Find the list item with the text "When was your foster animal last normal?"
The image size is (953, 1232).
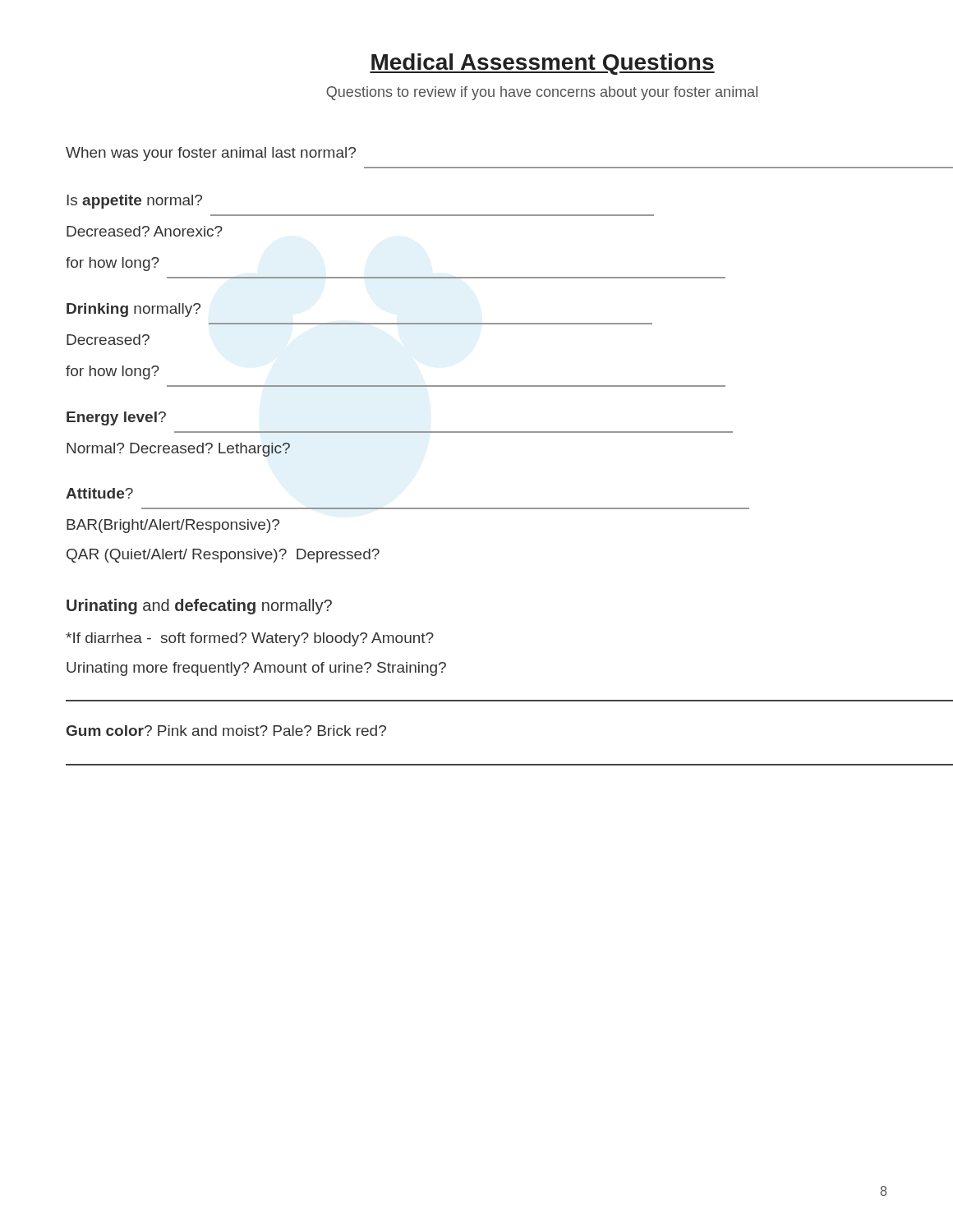509,156
